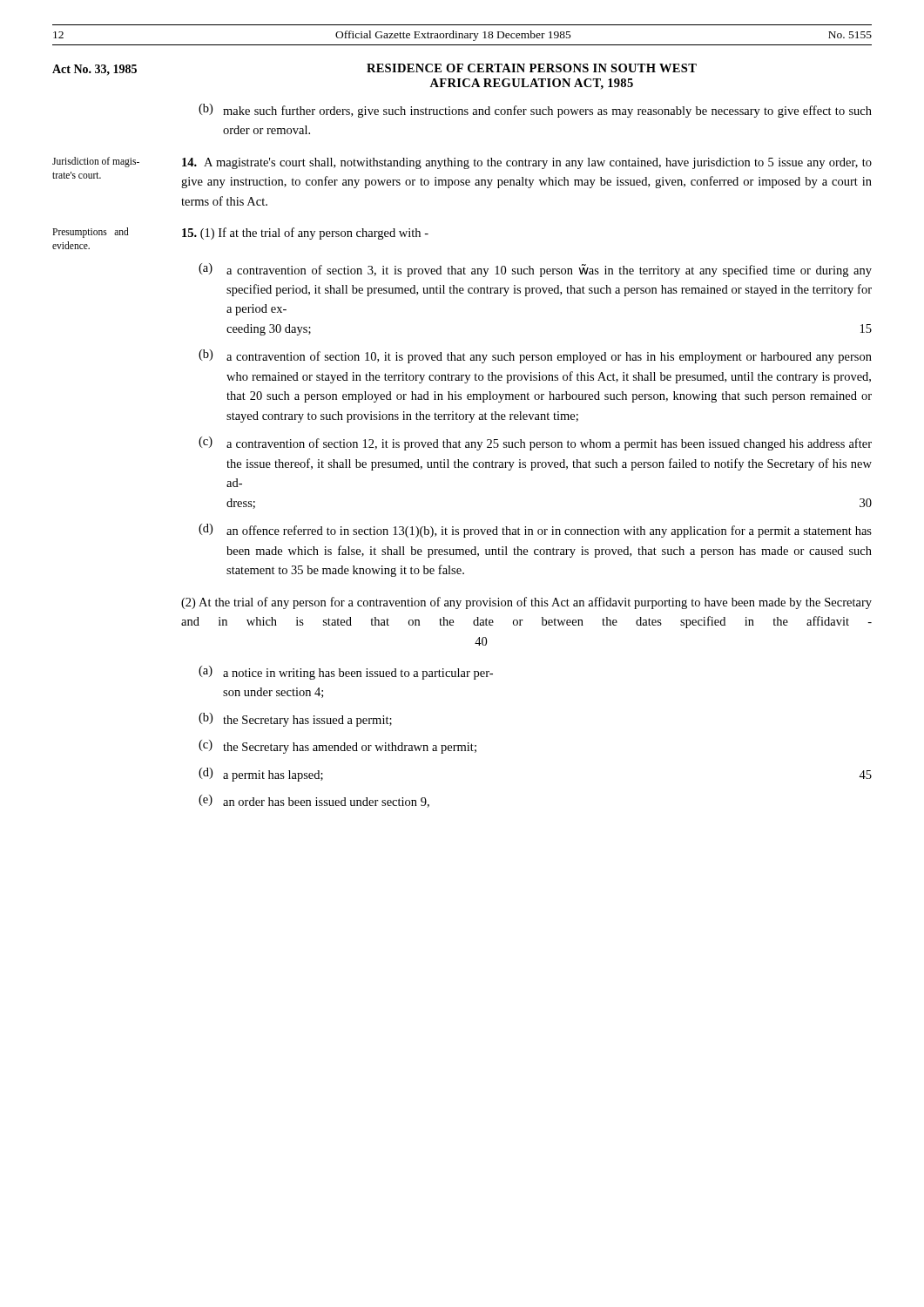Point to the block beginning "(c) the Secretary has"
This screenshot has height=1307, width=924.
point(337,747)
